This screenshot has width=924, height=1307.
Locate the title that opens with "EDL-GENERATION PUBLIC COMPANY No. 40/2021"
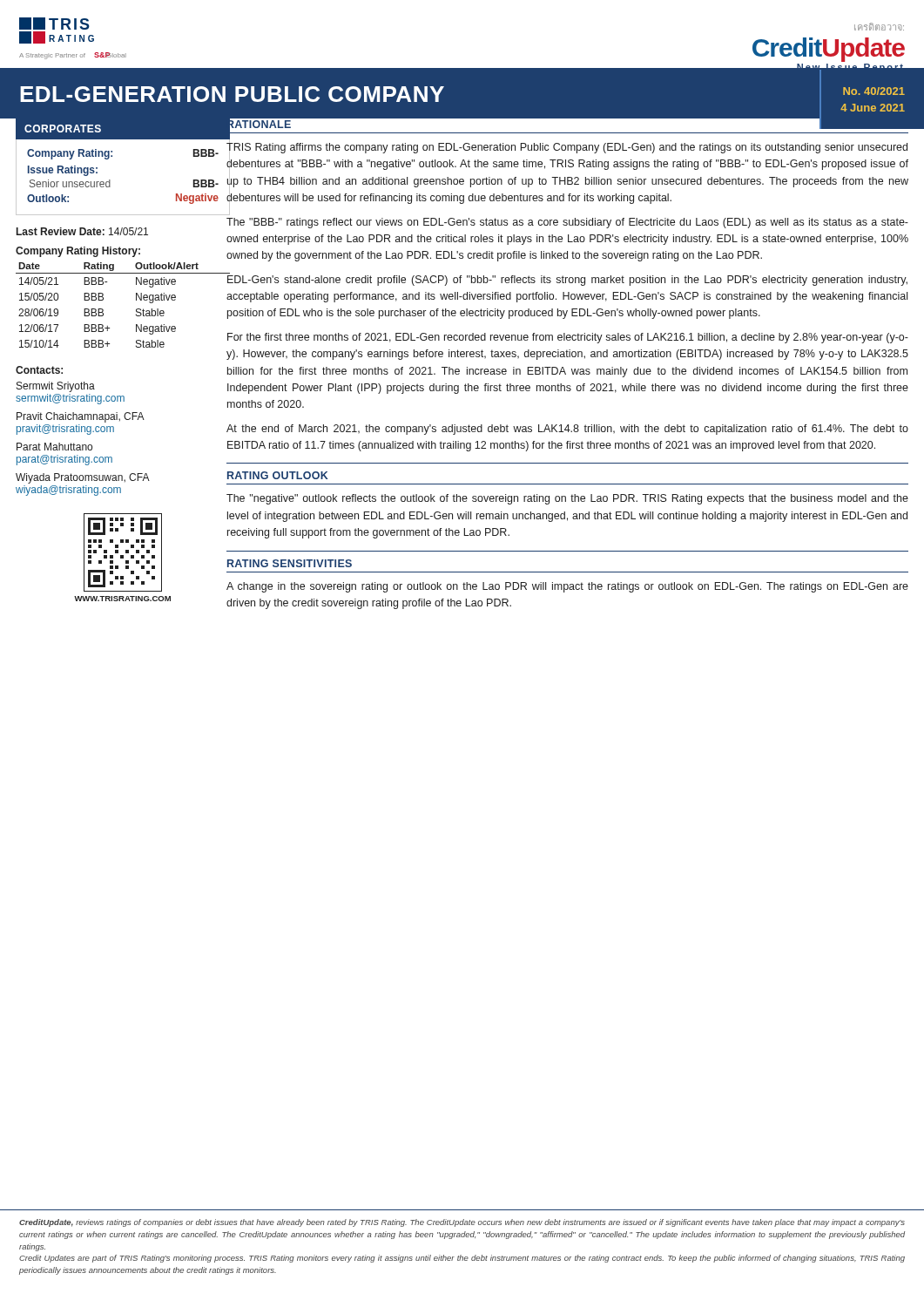[x=472, y=94]
